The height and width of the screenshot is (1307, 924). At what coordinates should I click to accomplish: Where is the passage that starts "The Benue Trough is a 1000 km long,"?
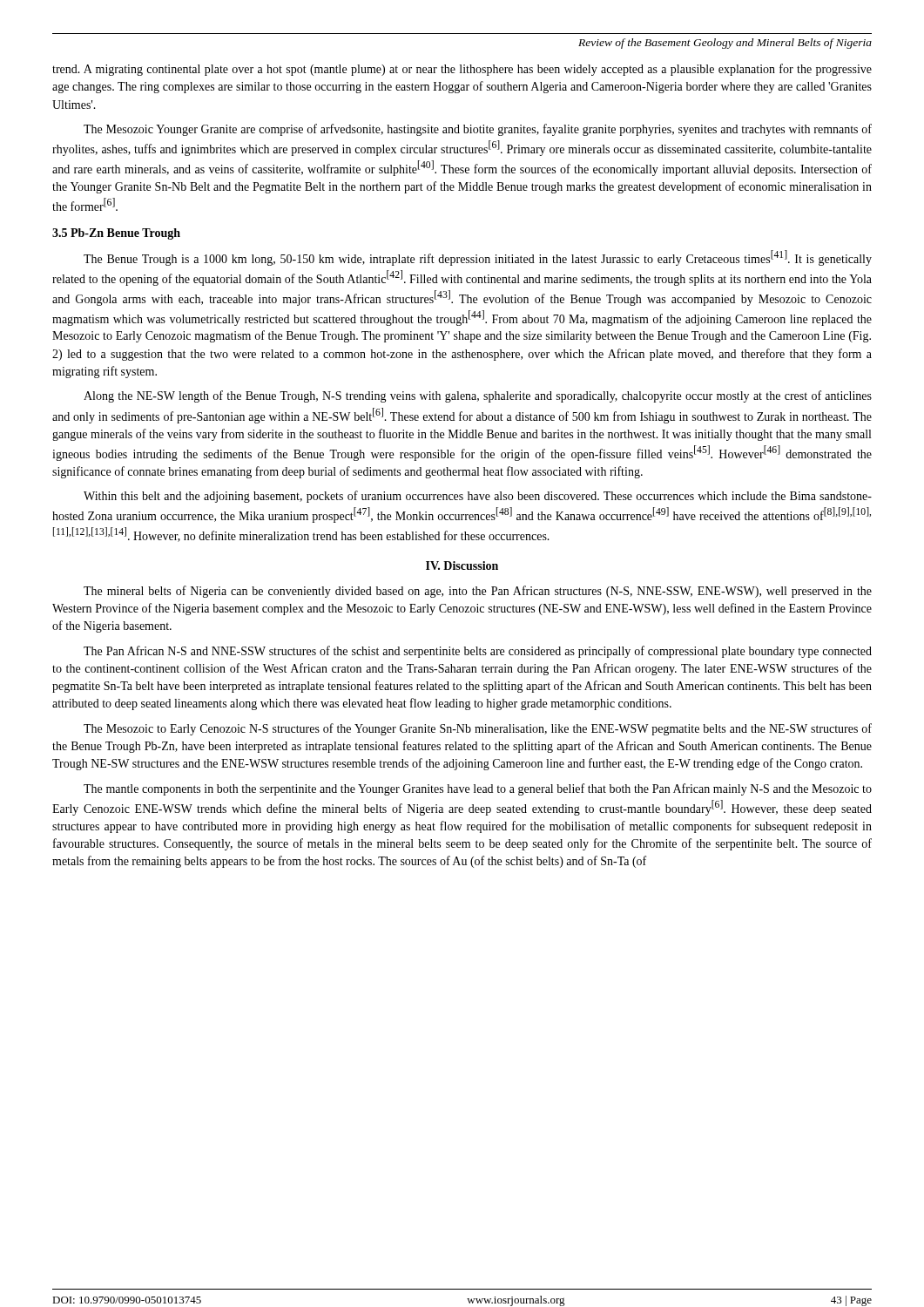click(x=462, y=315)
